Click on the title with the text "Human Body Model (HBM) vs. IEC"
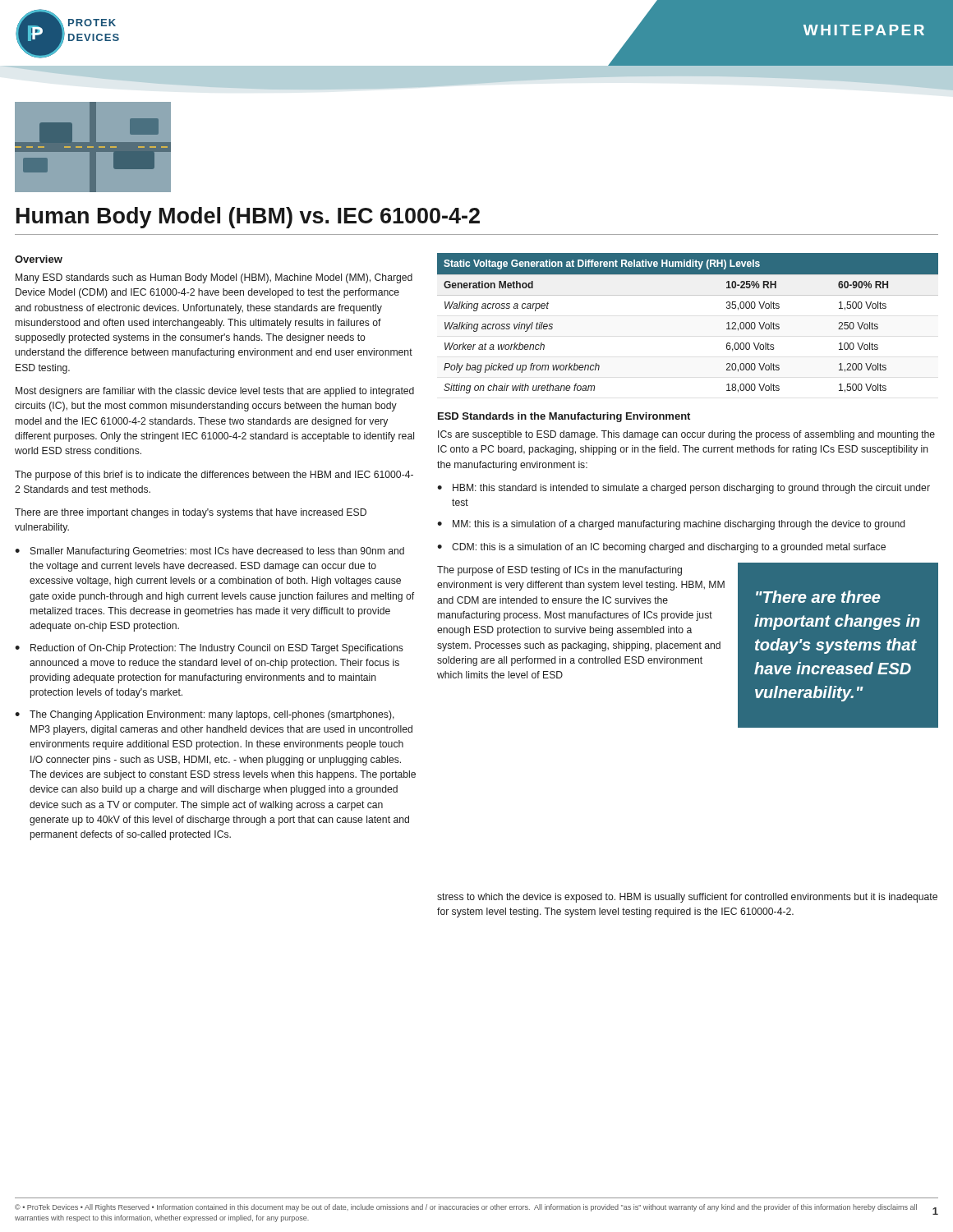 point(476,219)
